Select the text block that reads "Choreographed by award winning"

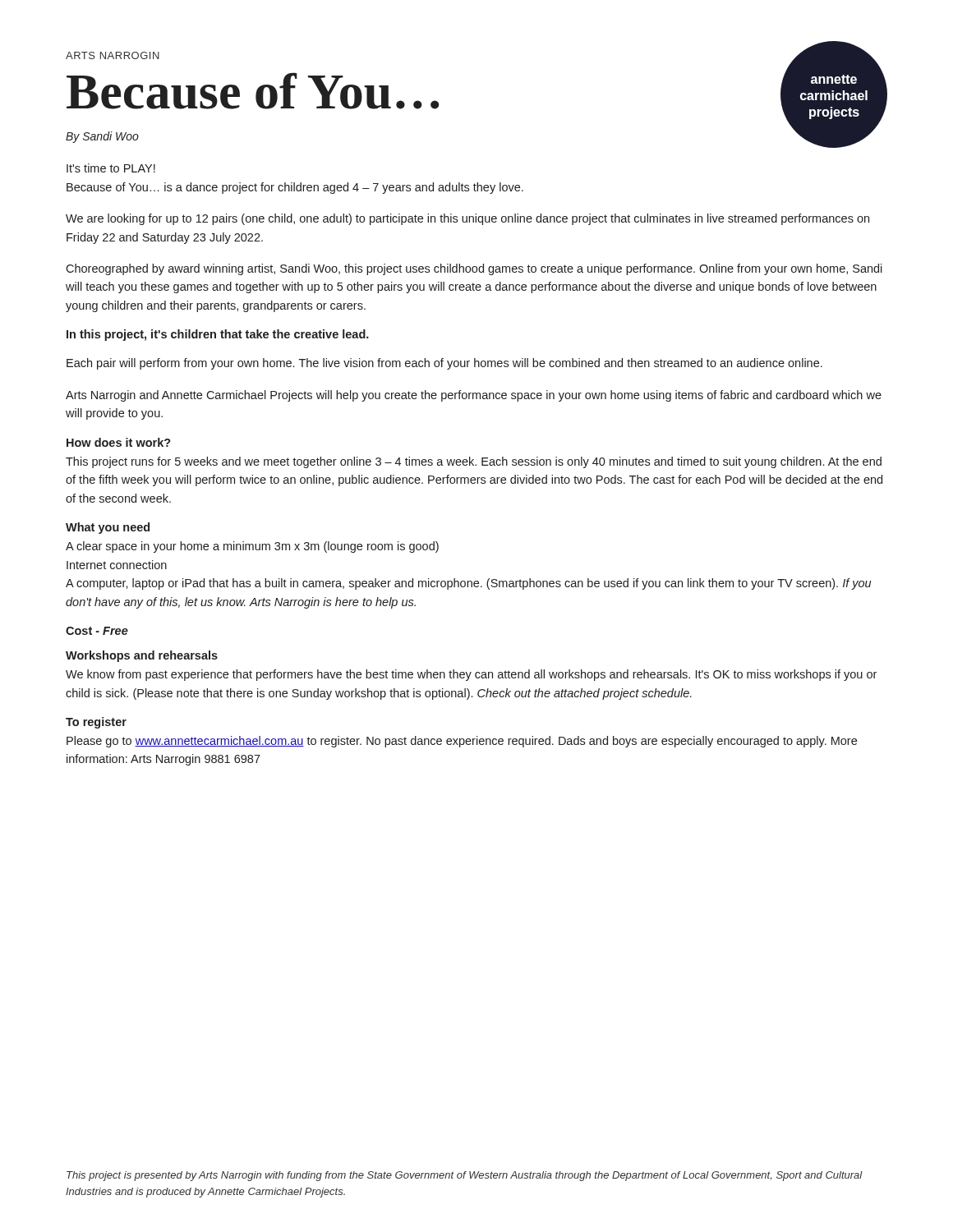pos(474,287)
